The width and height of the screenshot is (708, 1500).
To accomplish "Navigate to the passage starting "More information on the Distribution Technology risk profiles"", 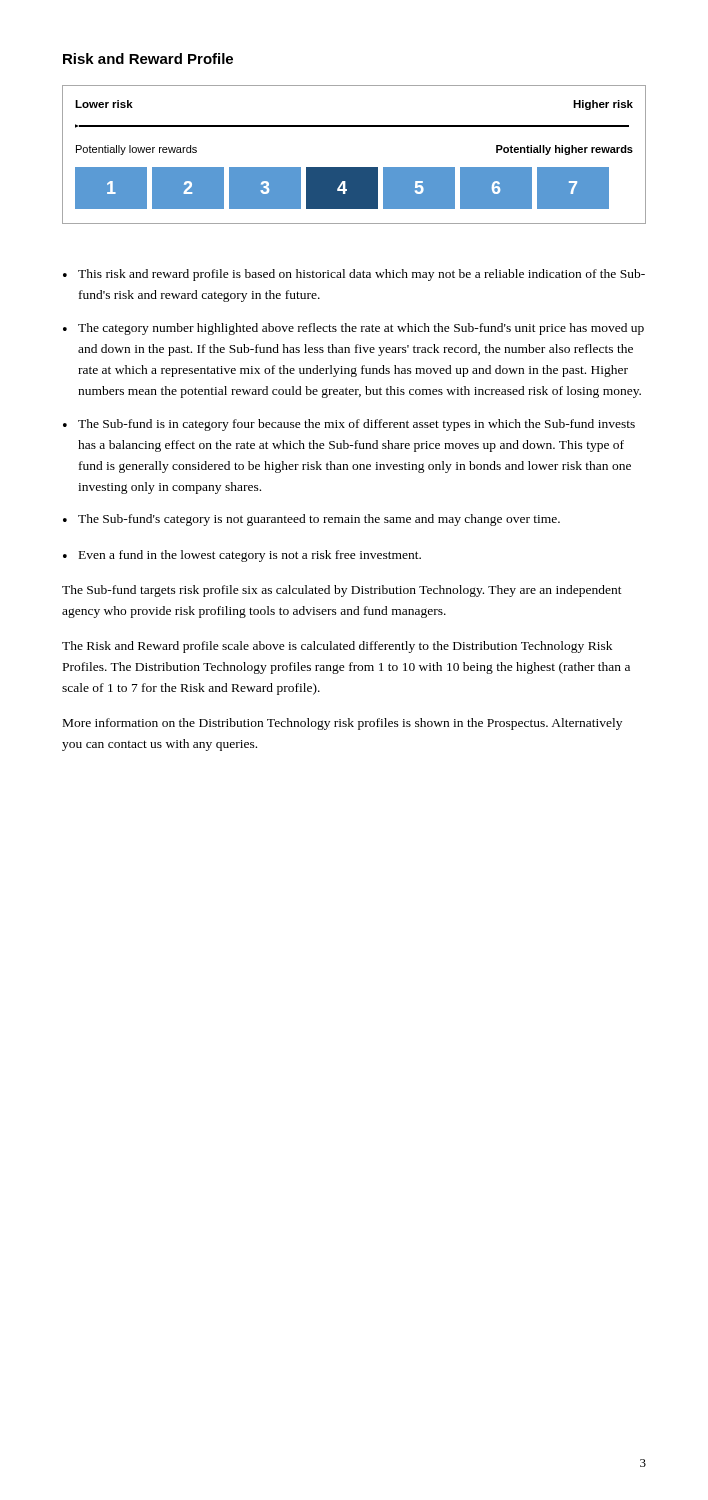I will [342, 733].
